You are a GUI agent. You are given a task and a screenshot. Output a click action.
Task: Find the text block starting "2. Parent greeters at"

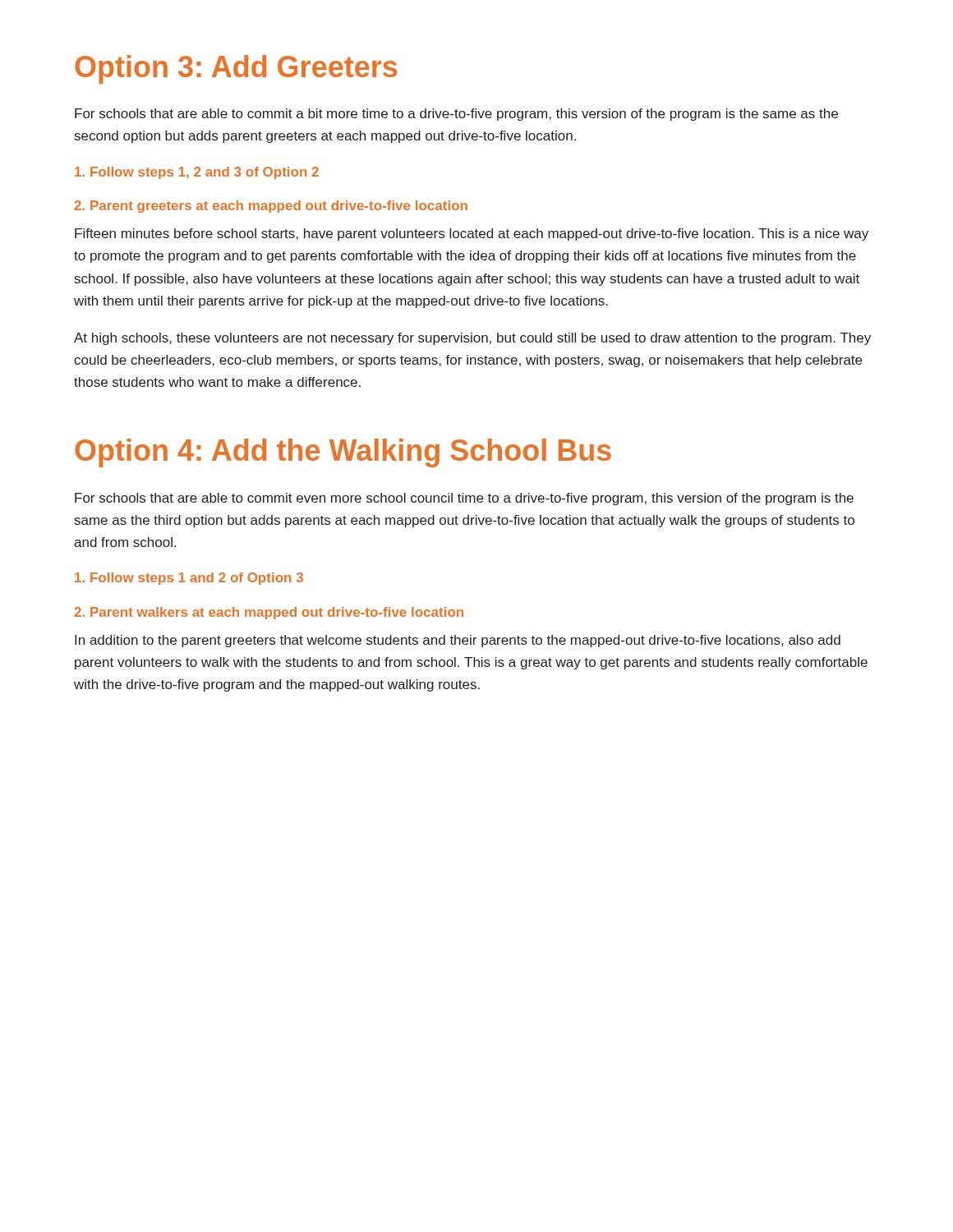click(x=476, y=206)
